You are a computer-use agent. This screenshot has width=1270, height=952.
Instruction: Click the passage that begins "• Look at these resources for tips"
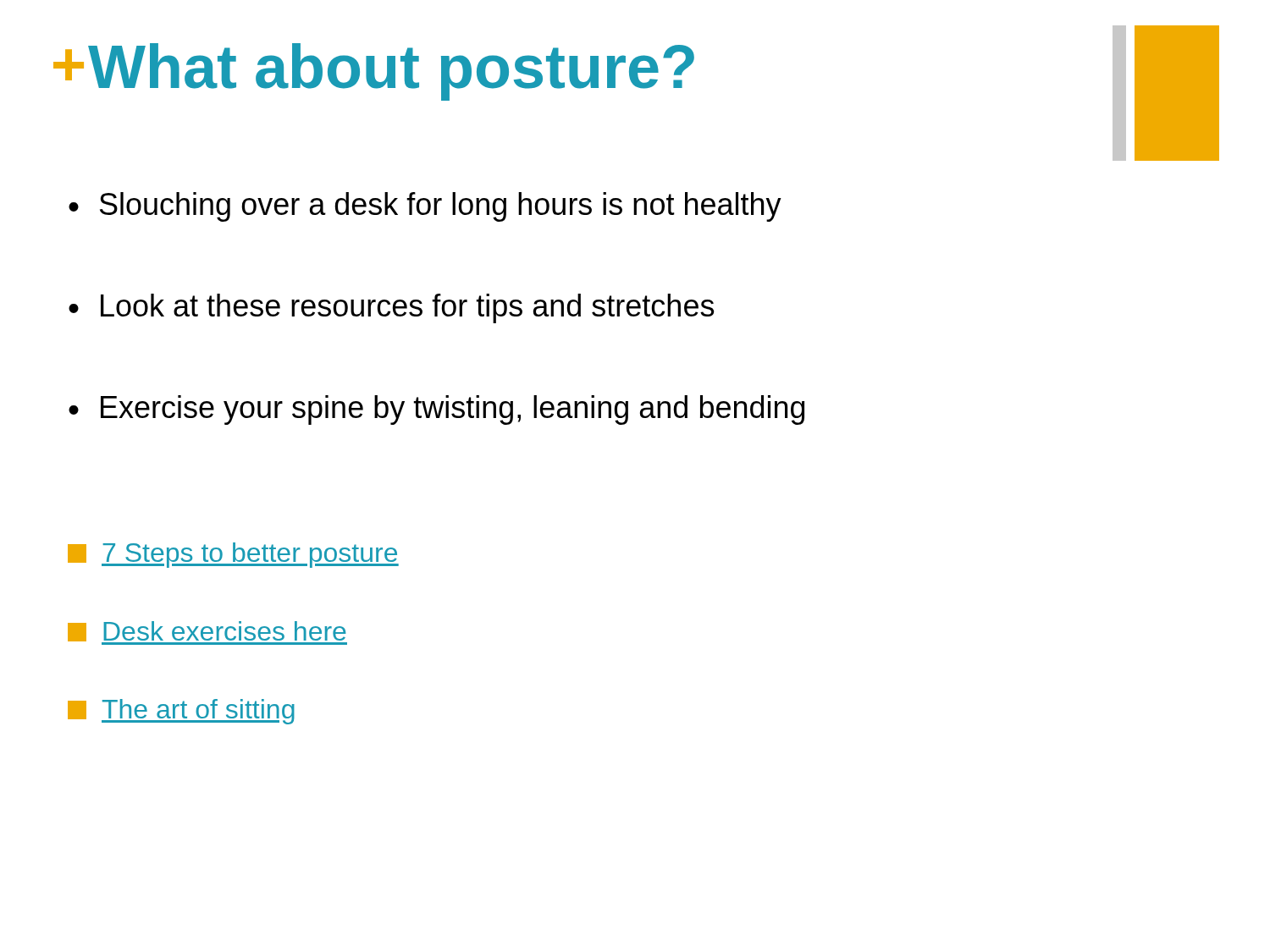point(391,308)
